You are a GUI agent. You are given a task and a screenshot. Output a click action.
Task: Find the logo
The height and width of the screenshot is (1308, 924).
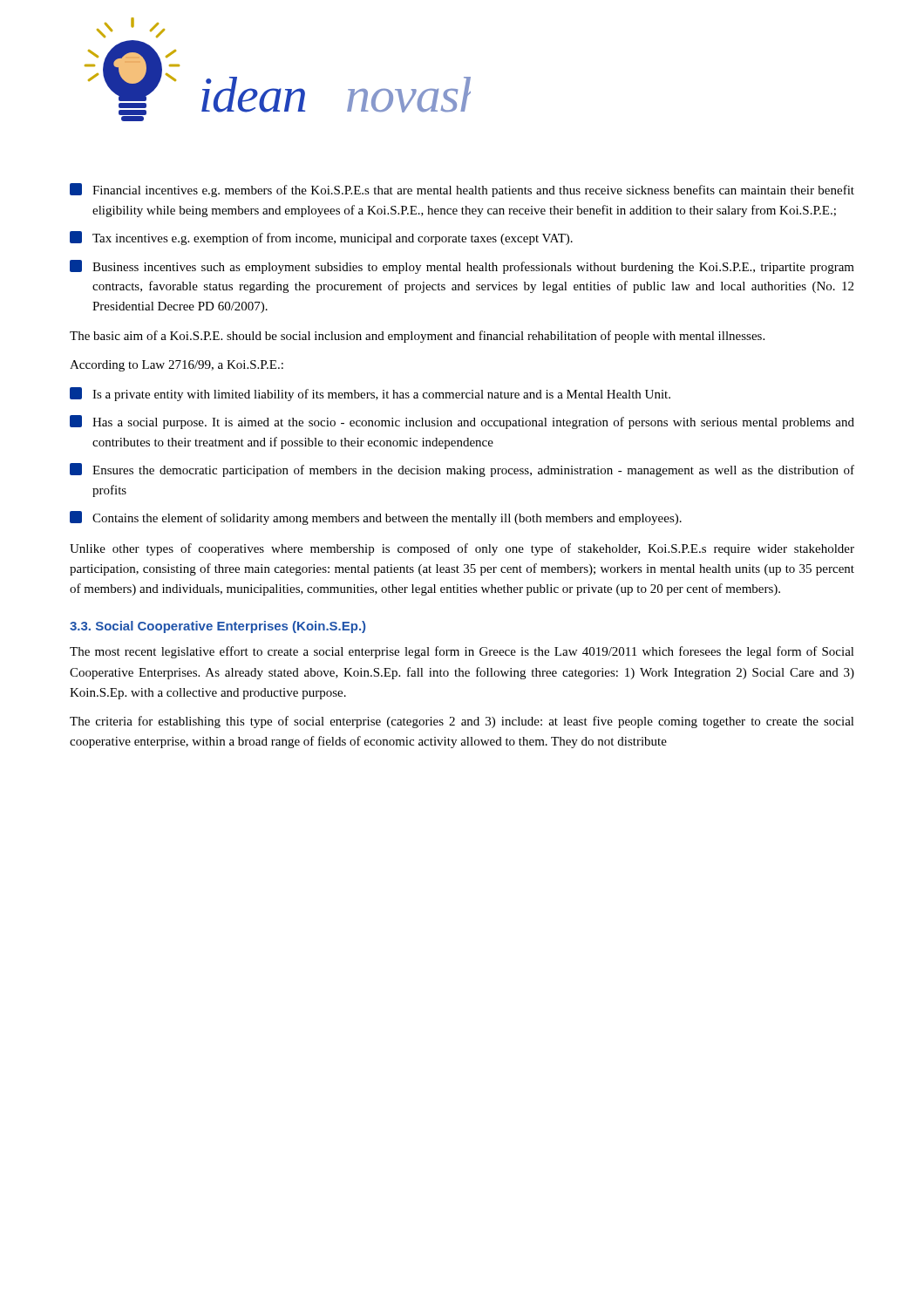click(462, 87)
